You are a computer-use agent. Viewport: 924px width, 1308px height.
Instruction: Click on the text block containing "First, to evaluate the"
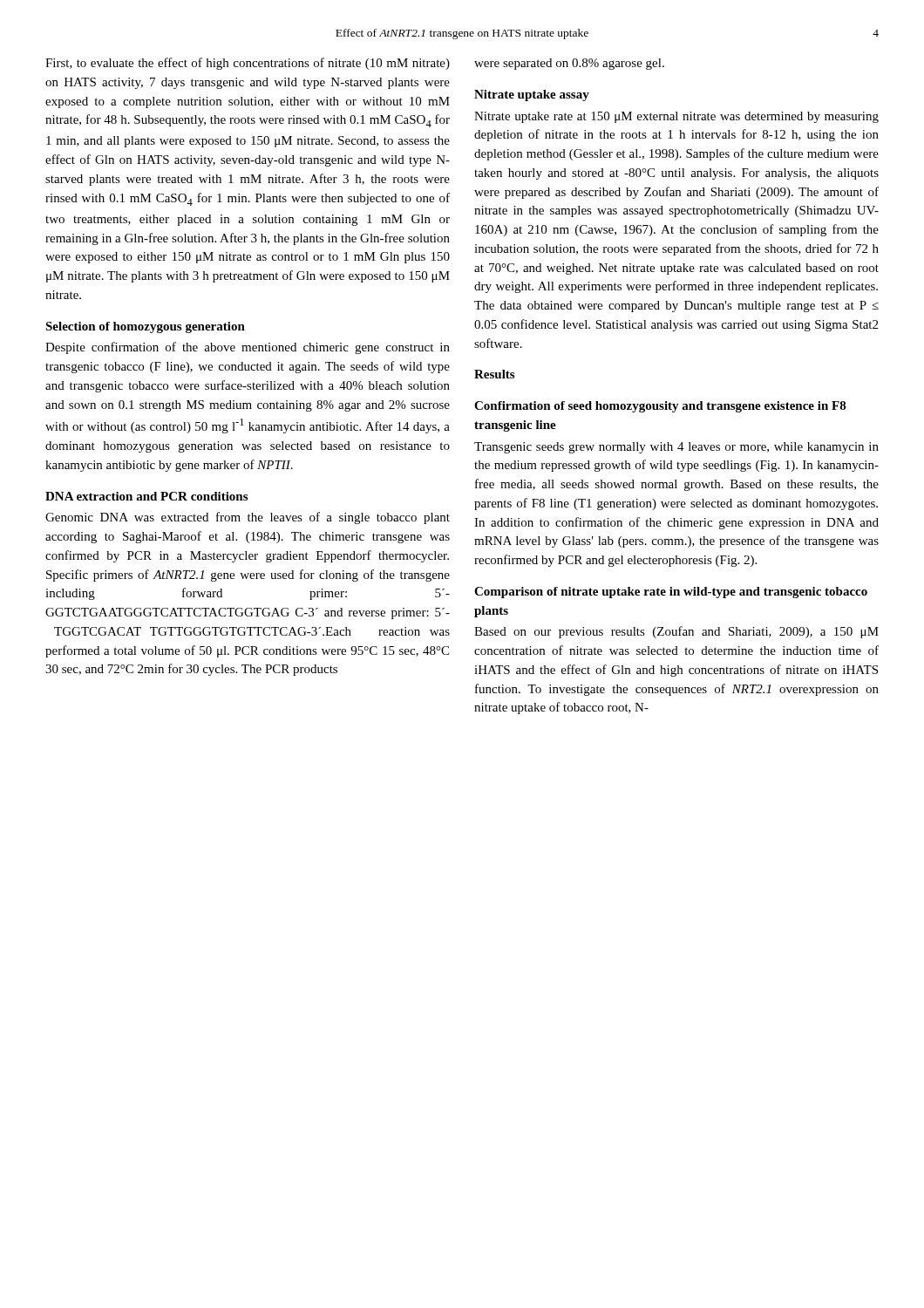click(248, 179)
